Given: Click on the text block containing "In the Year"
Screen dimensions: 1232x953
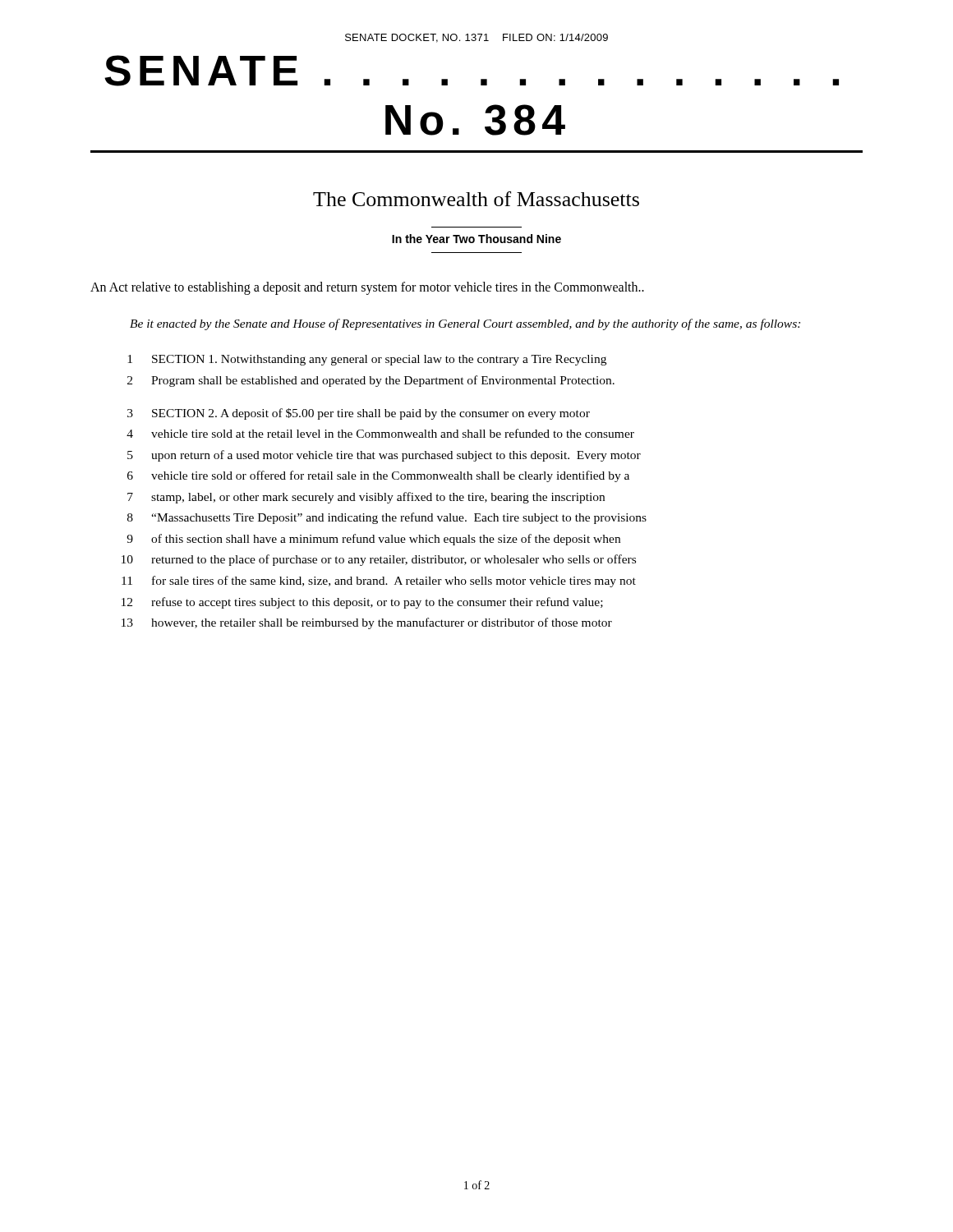Looking at the screenshot, I should [476, 239].
